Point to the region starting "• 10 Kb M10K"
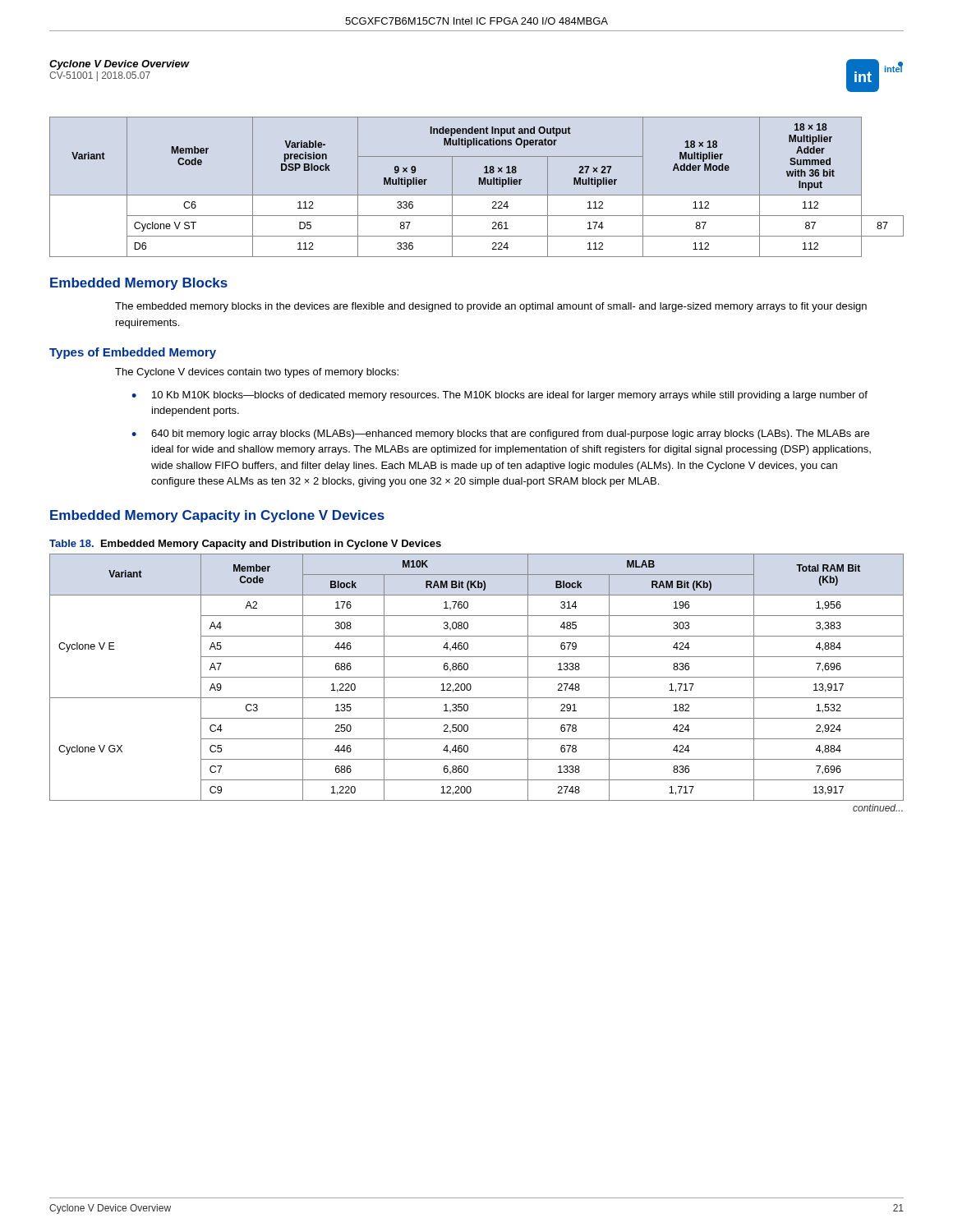 click(x=505, y=402)
